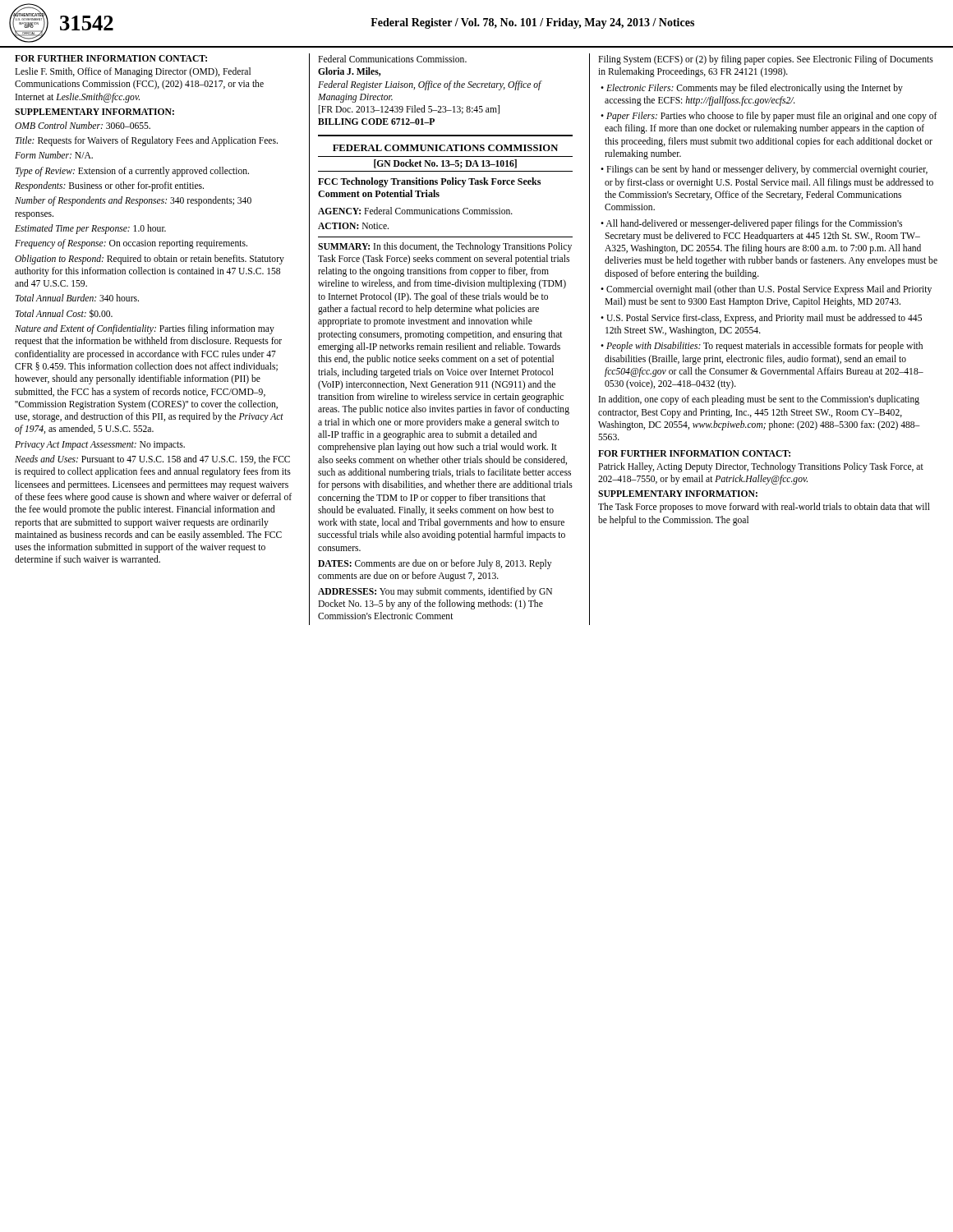Navigate to the element starting "OMB Control Number: 3060–0655."
This screenshot has width=953, height=1232.
pyautogui.click(x=154, y=343)
